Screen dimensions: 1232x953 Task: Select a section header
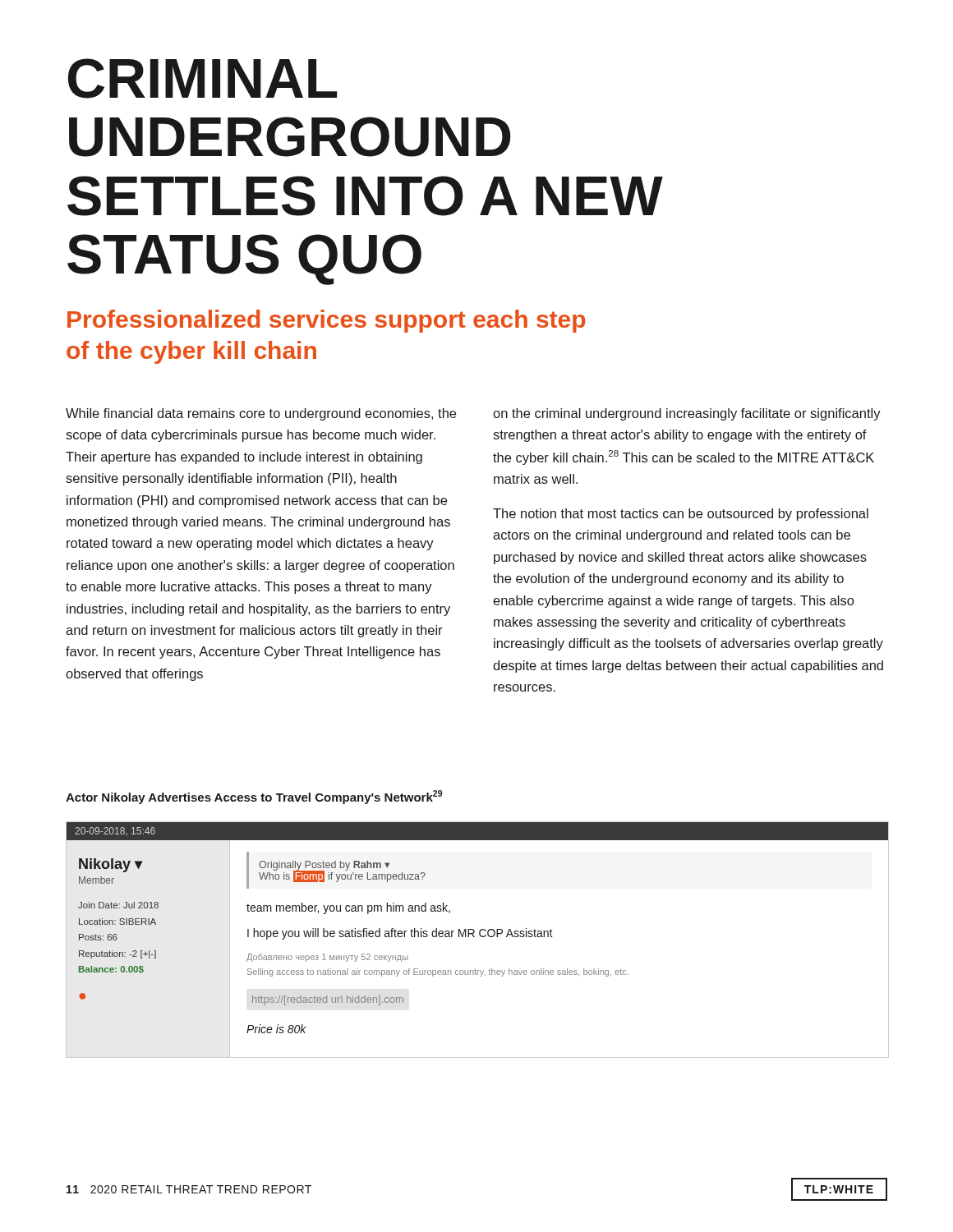click(435, 335)
